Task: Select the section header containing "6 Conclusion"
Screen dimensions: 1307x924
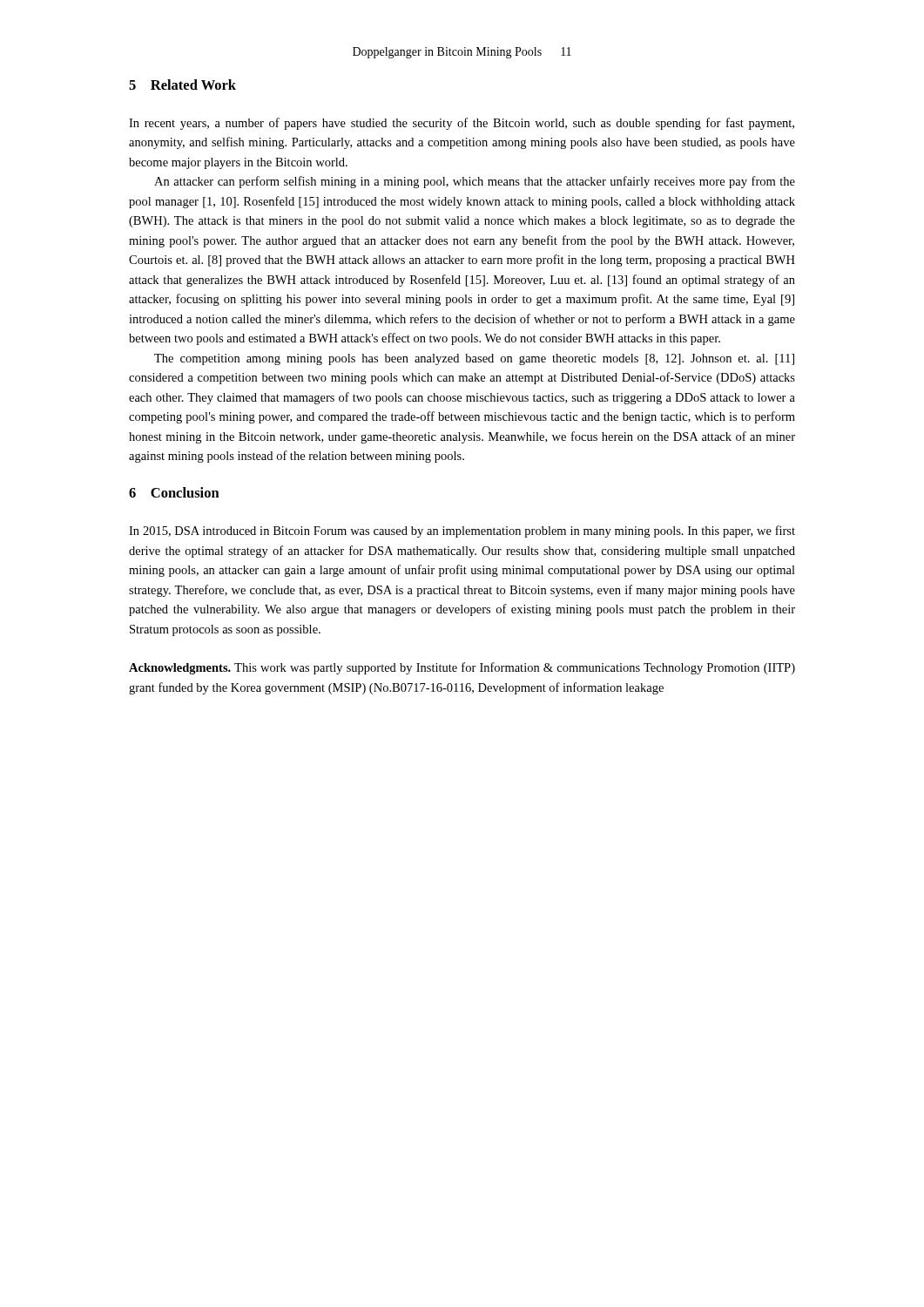Action: tap(174, 492)
